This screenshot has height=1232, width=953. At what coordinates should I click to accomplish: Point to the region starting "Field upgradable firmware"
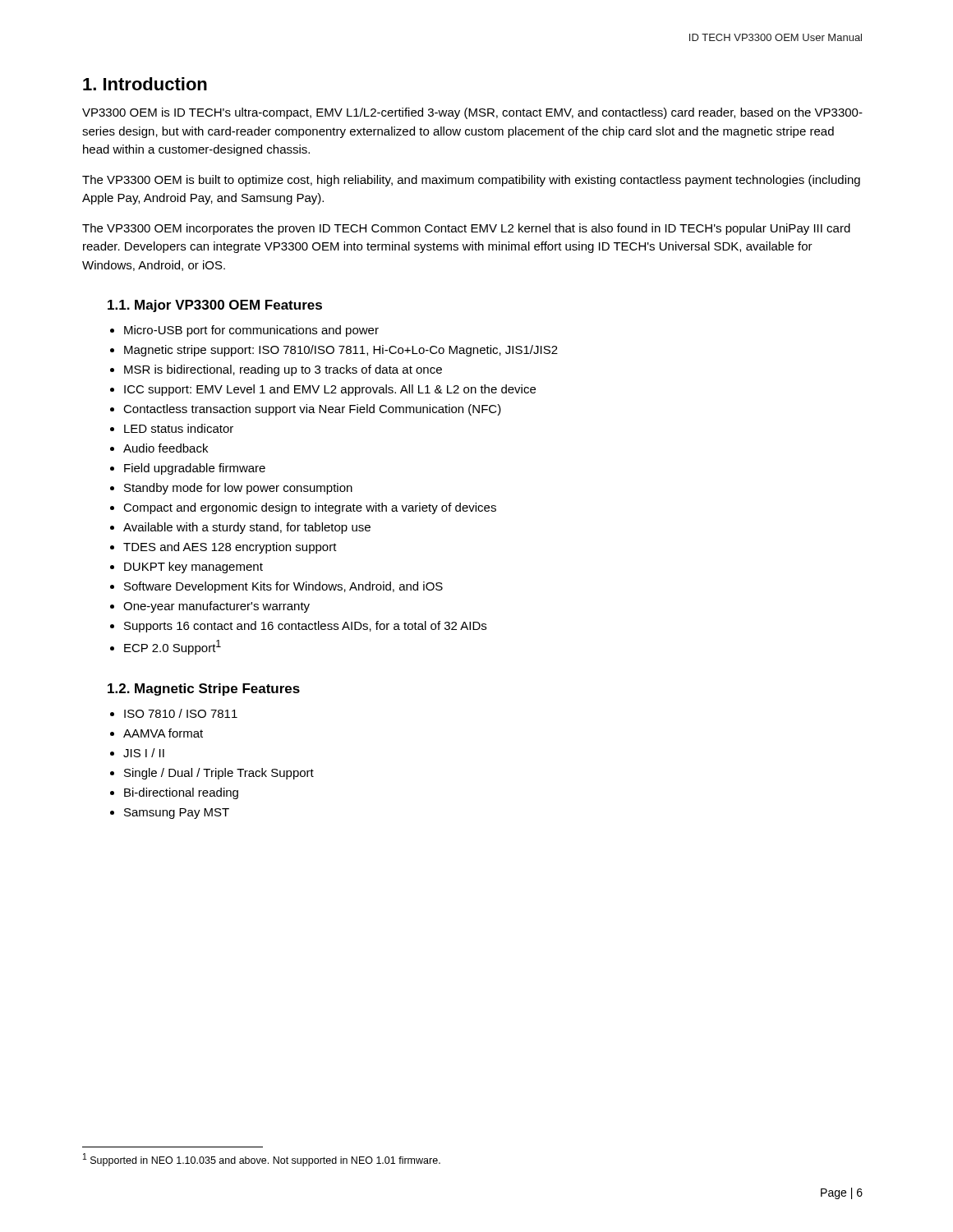(194, 468)
